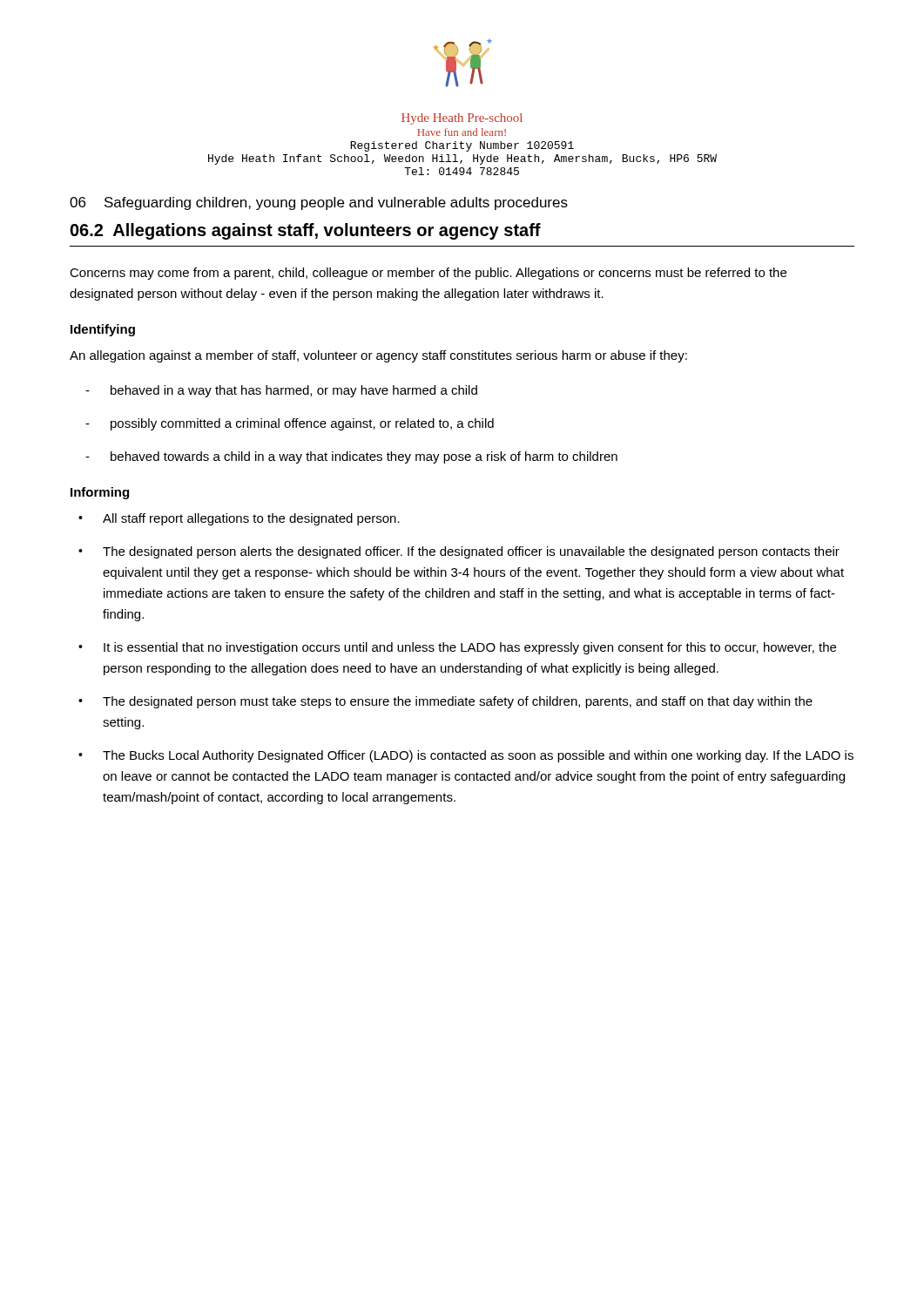
Task: Select the element starting "• It is essential that no investigation occurs"
Action: pos(466,658)
